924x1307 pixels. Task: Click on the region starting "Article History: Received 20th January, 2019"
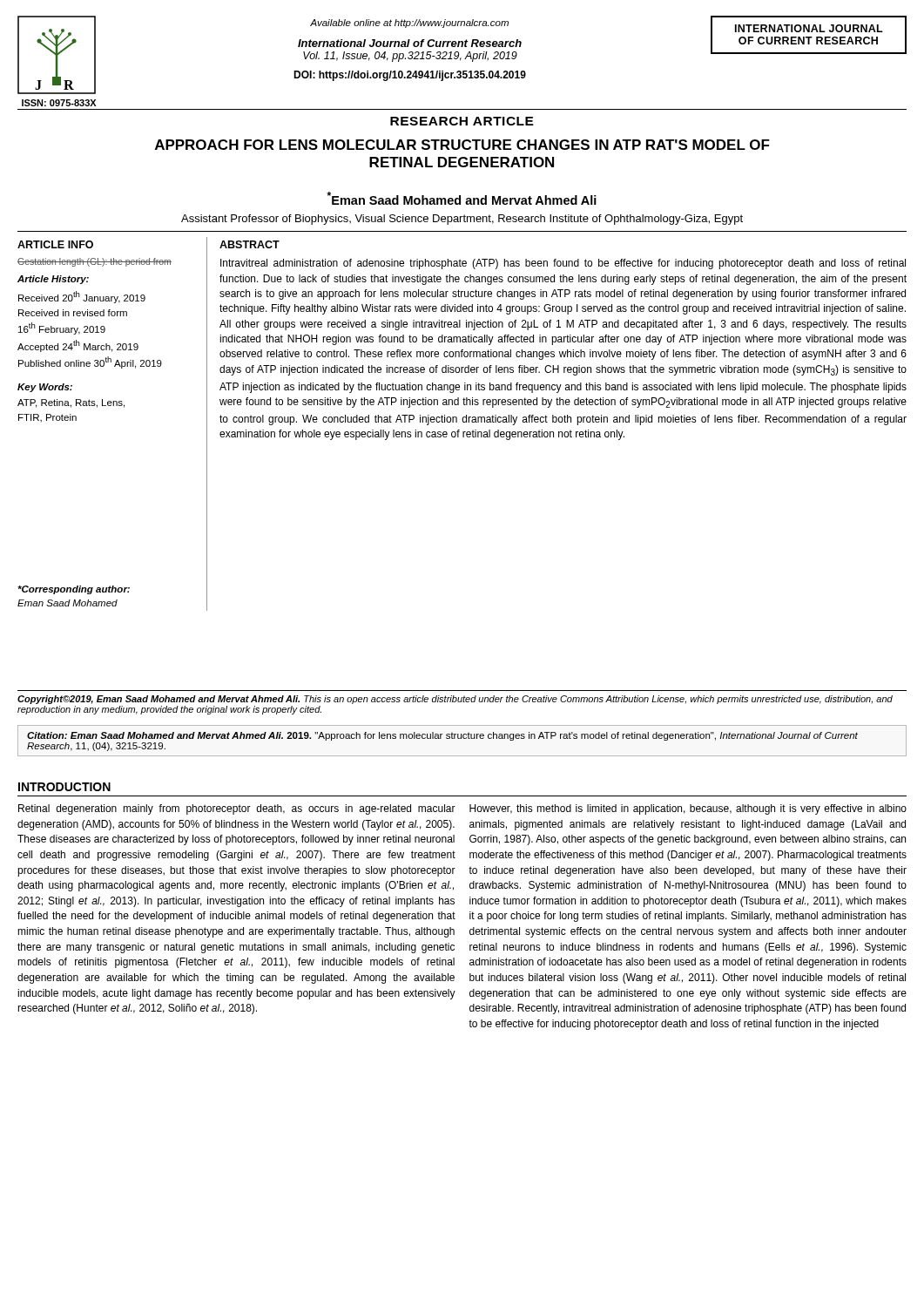point(107,320)
